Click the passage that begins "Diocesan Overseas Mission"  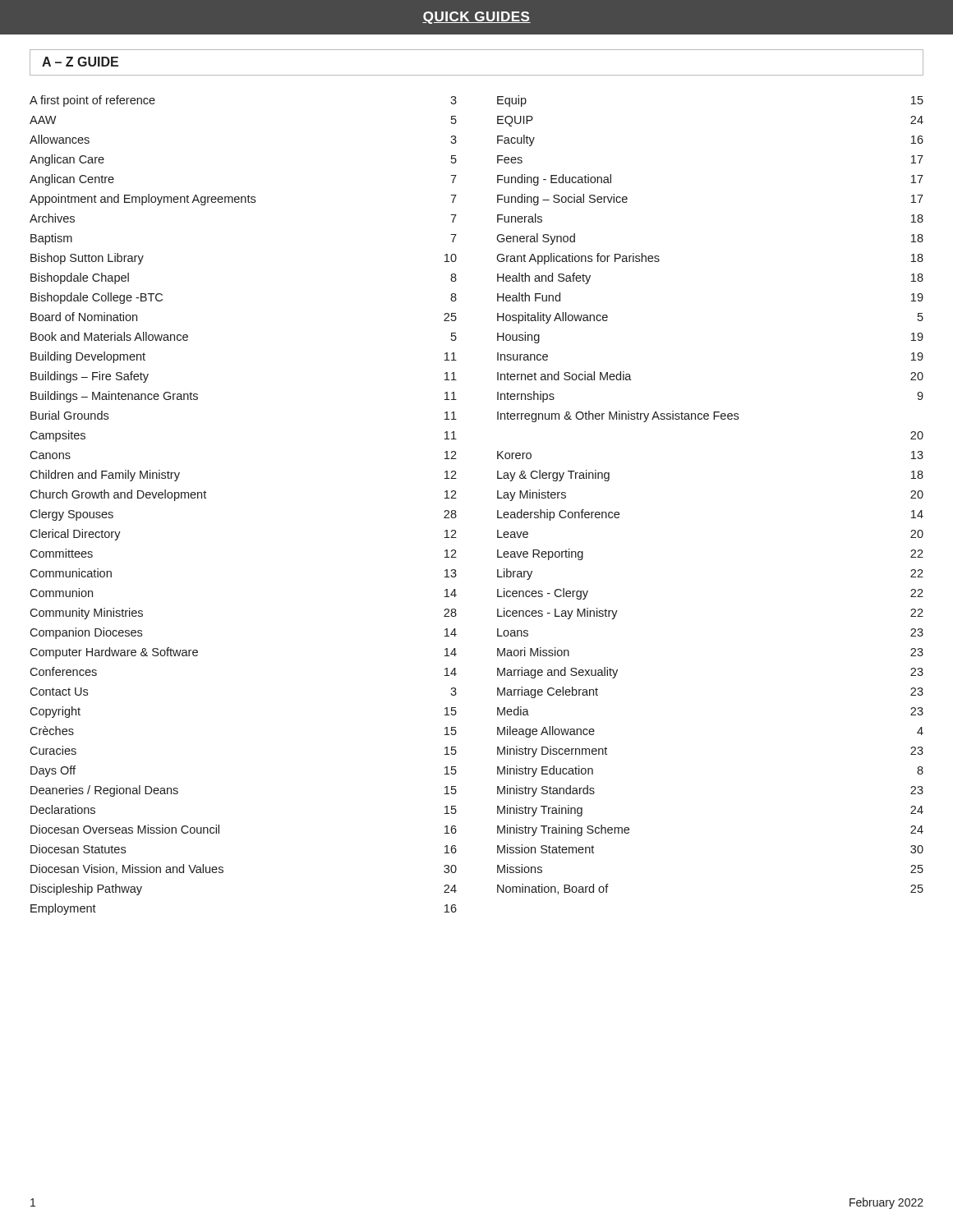126,829
